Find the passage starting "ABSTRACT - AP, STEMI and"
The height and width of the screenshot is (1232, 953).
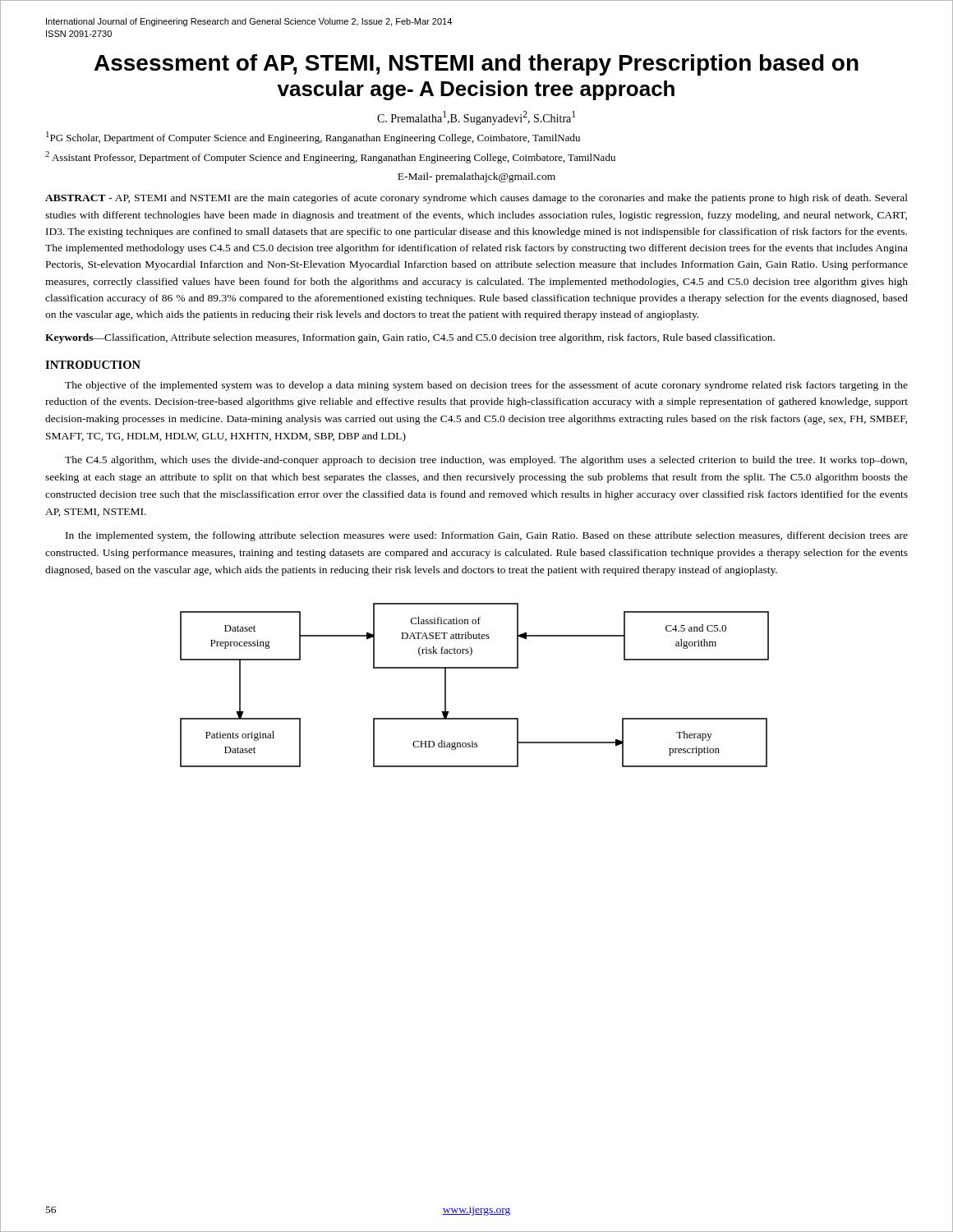click(x=476, y=256)
